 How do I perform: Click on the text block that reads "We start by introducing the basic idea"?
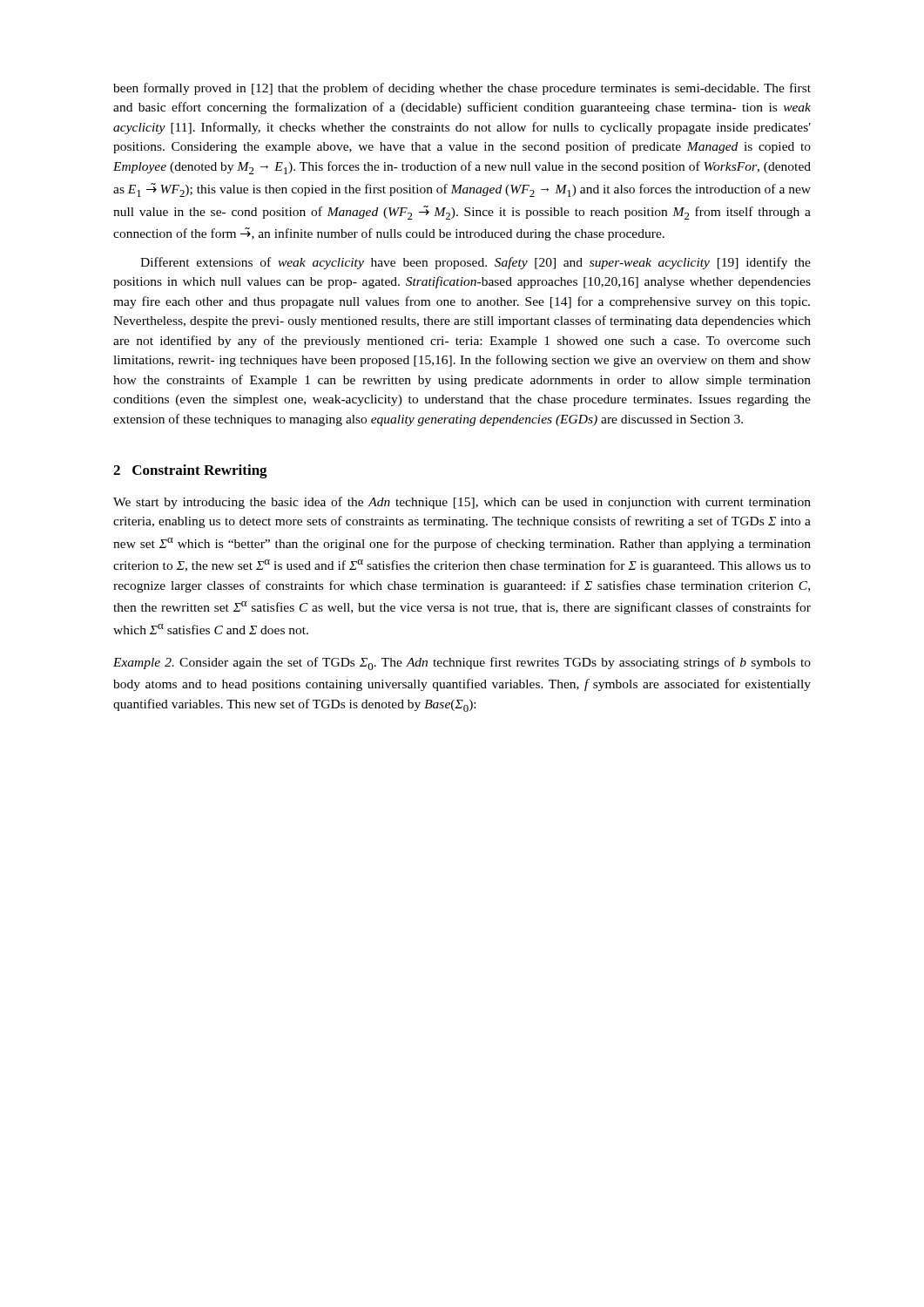[x=462, y=566]
